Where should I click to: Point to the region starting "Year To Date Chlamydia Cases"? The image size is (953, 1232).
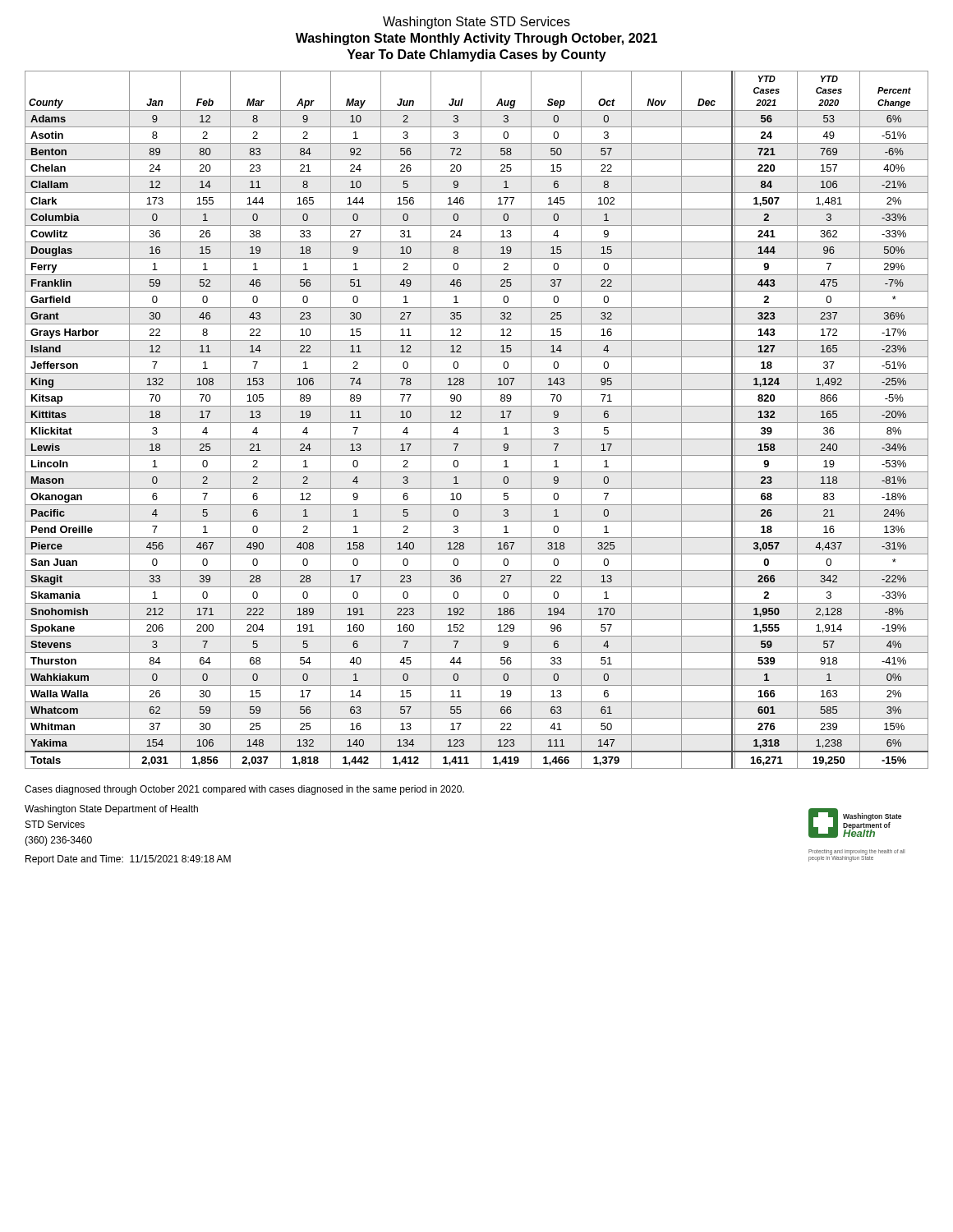coord(476,55)
